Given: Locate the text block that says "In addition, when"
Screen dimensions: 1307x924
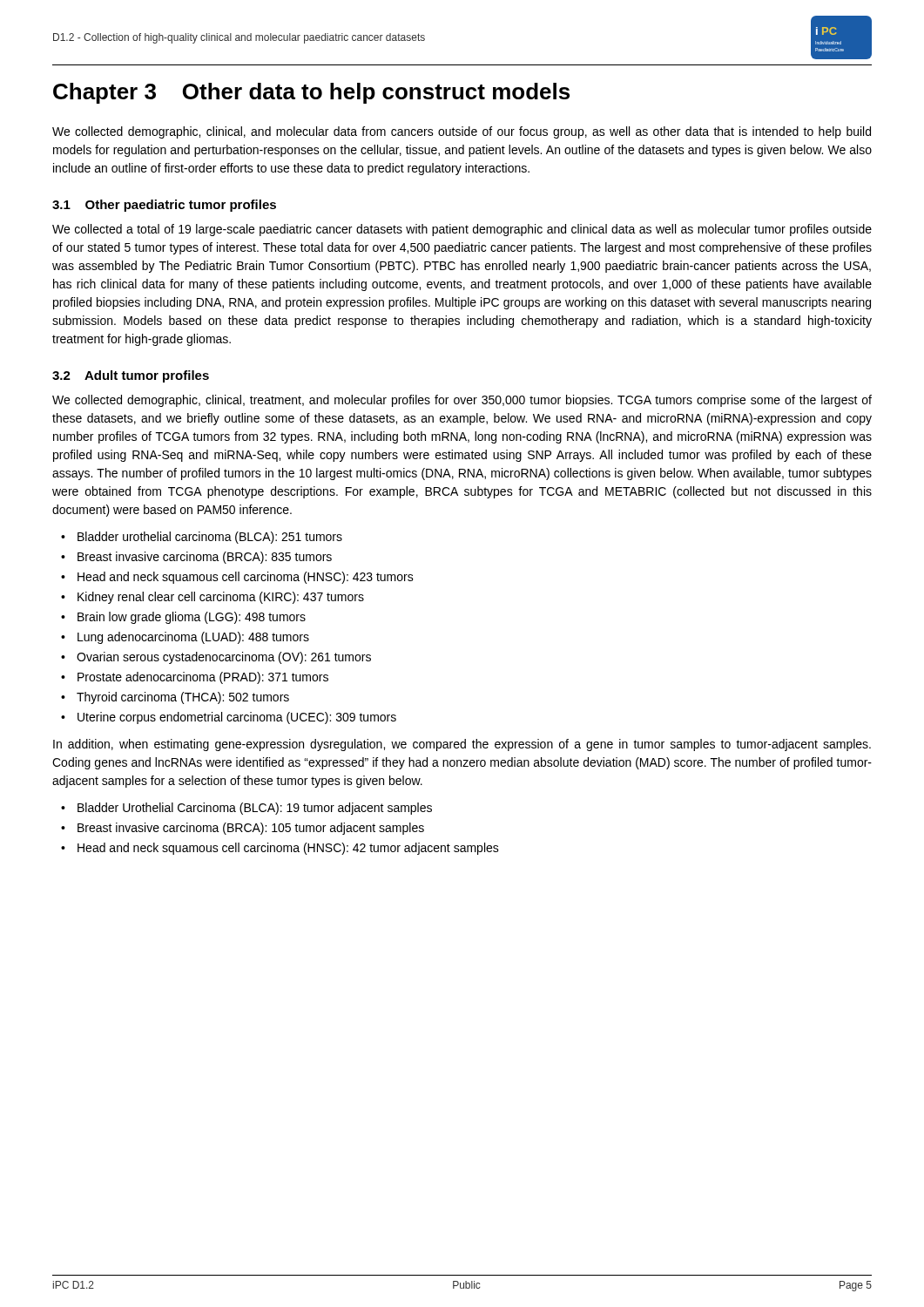Looking at the screenshot, I should pos(462,763).
